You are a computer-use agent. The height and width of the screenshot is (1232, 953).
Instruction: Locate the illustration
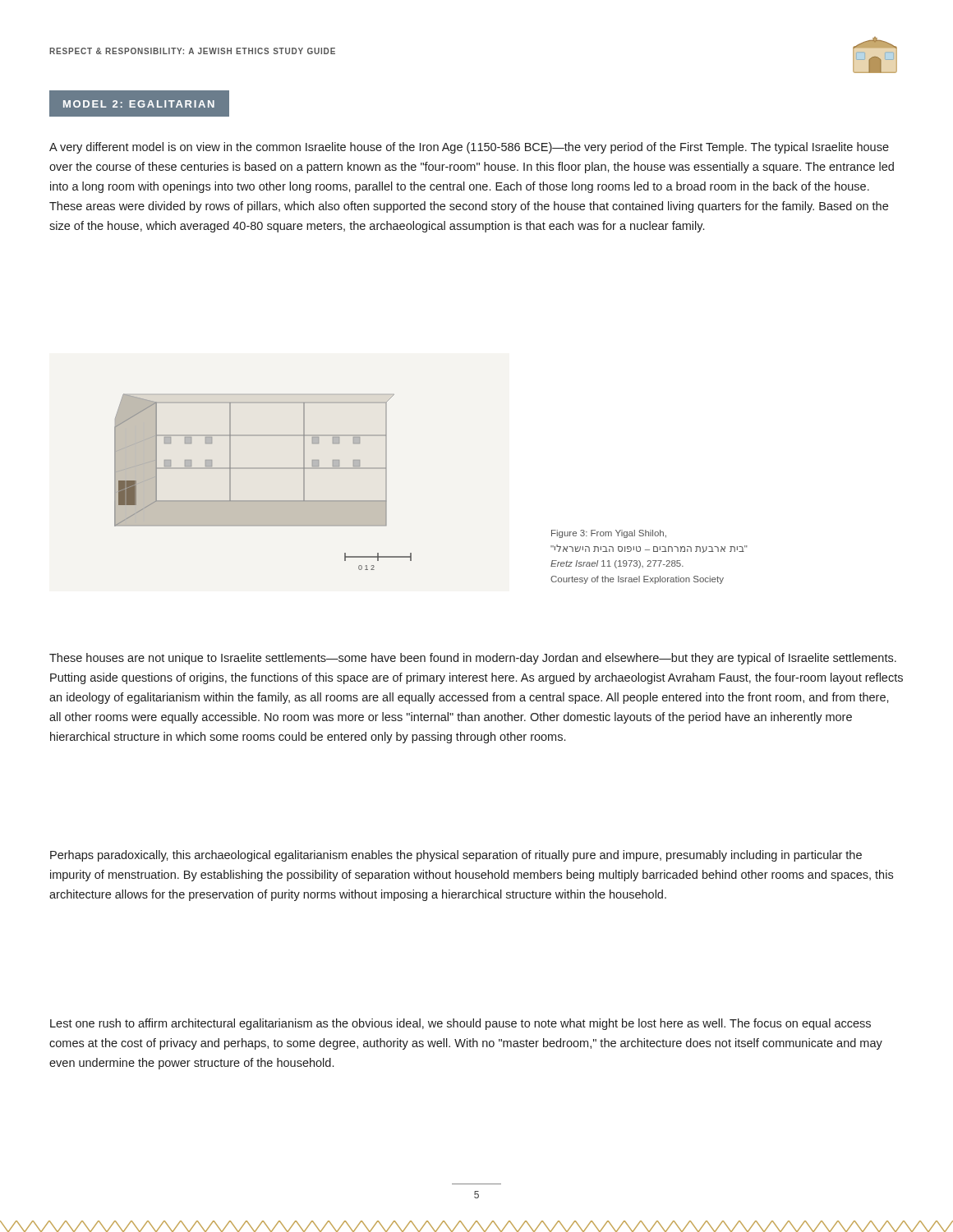pos(288,474)
